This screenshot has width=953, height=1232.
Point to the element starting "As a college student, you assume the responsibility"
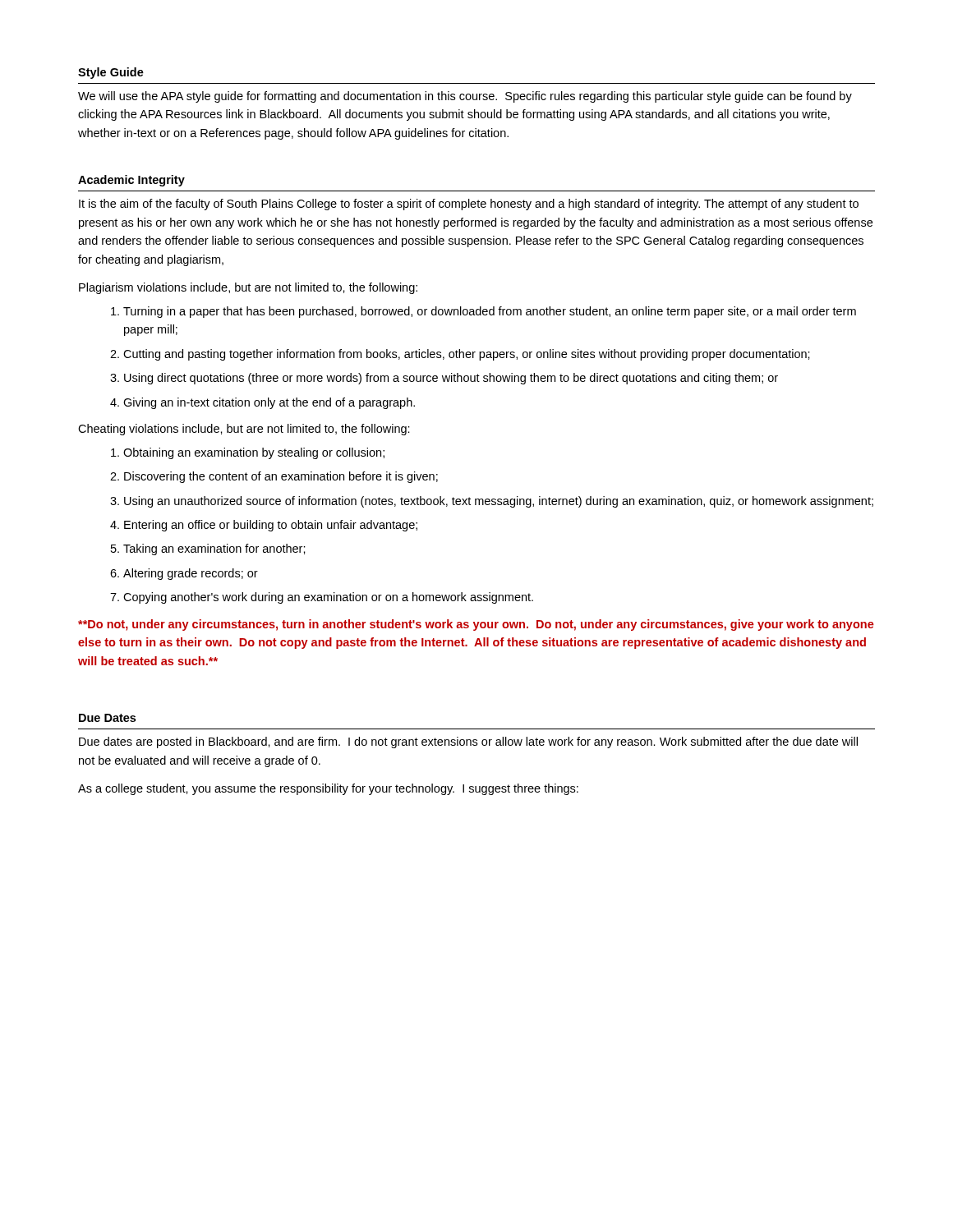coord(329,789)
